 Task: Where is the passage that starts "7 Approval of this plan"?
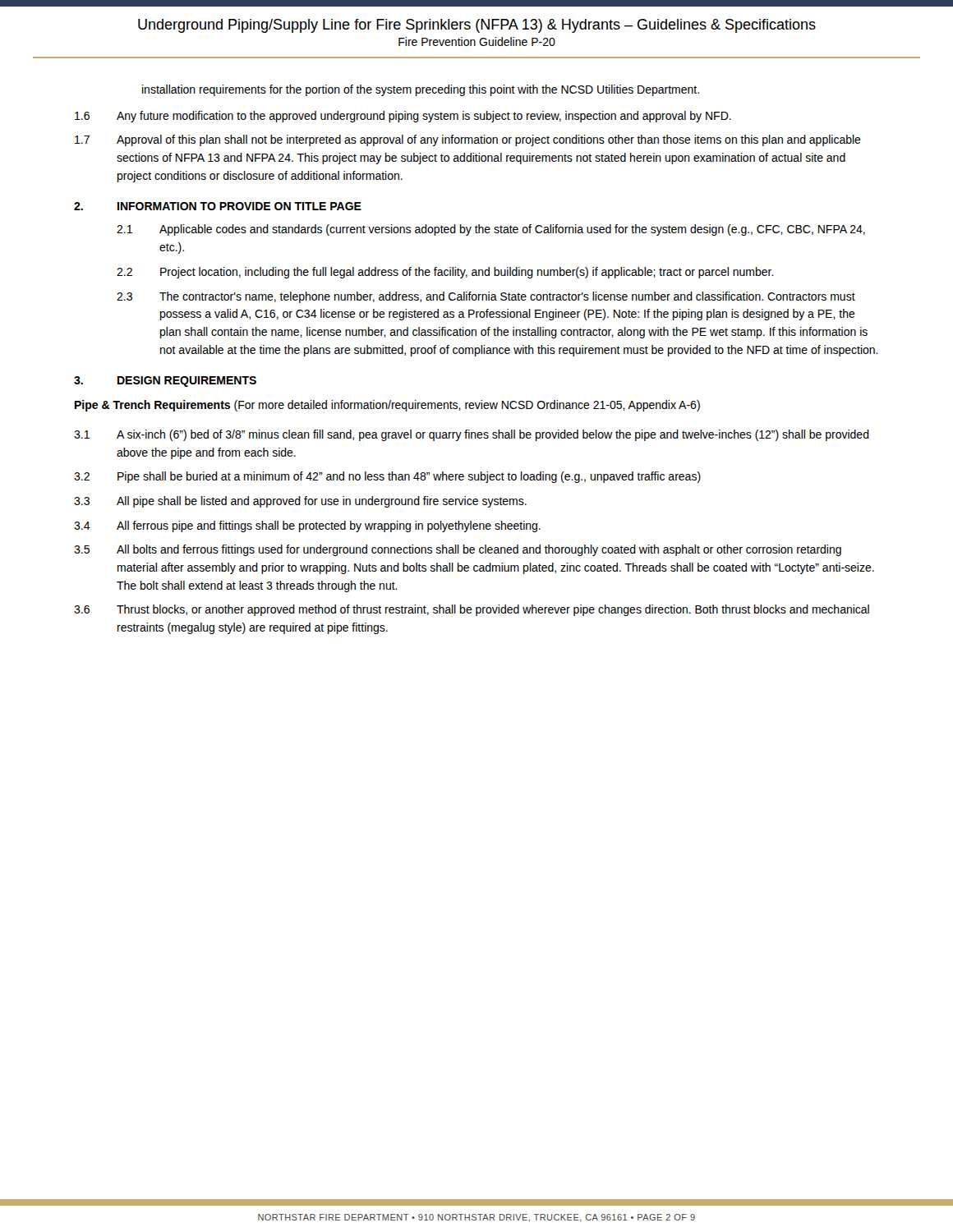click(476, 158)
